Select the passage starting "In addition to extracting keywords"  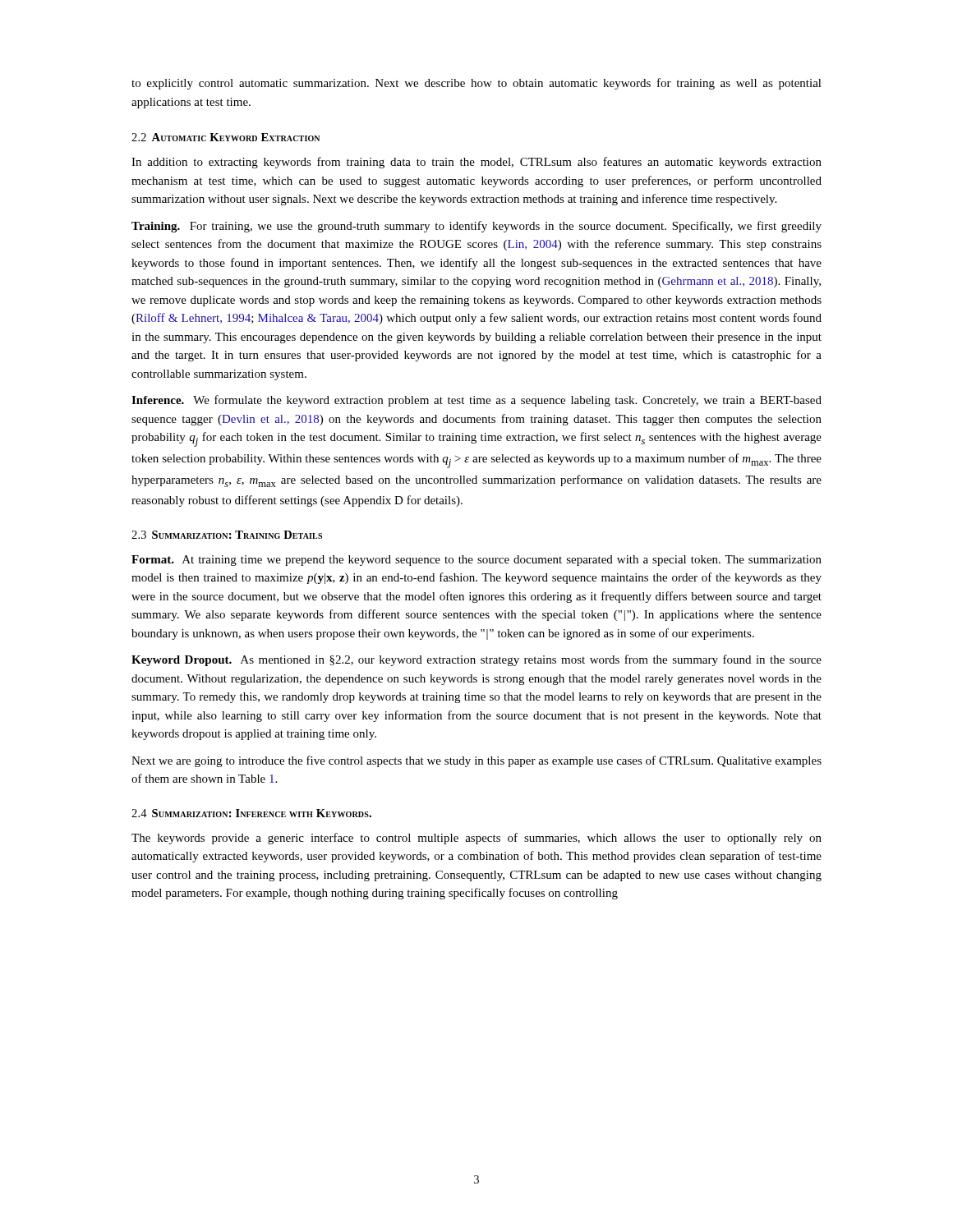tap(476, 180)
